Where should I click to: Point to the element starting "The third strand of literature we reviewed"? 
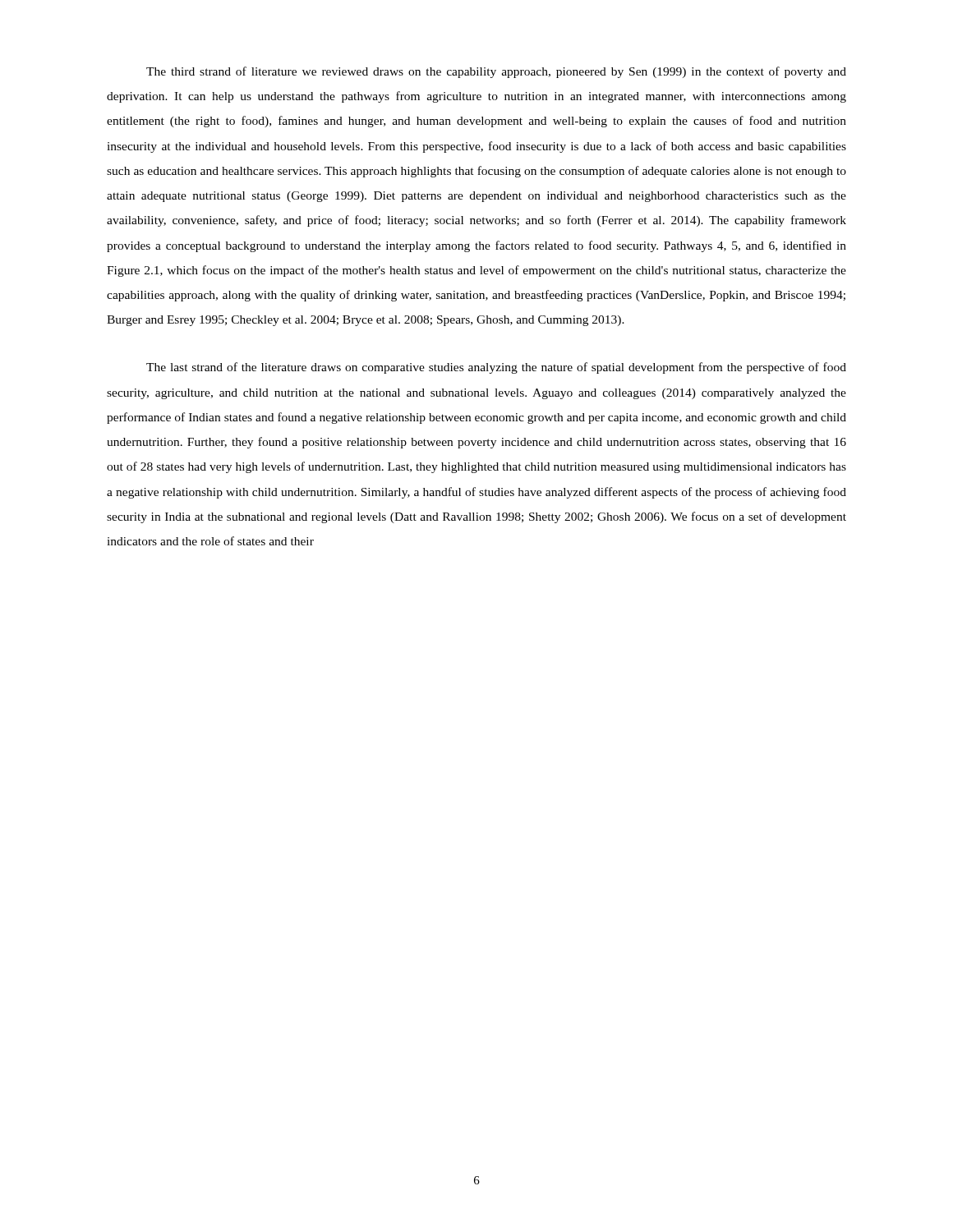pyautogui.click(x=476, y=195)
